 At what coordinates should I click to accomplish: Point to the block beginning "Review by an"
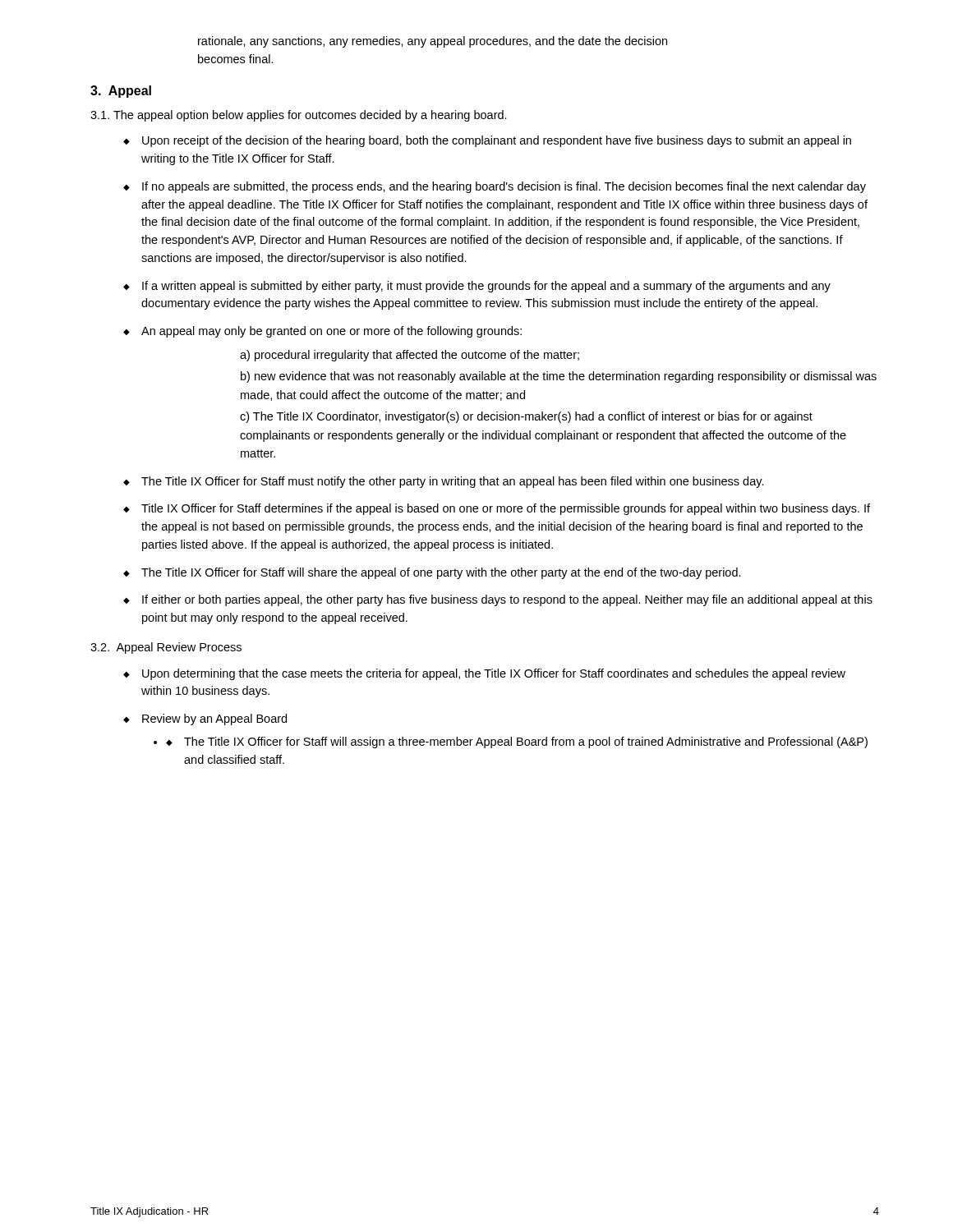510,741
